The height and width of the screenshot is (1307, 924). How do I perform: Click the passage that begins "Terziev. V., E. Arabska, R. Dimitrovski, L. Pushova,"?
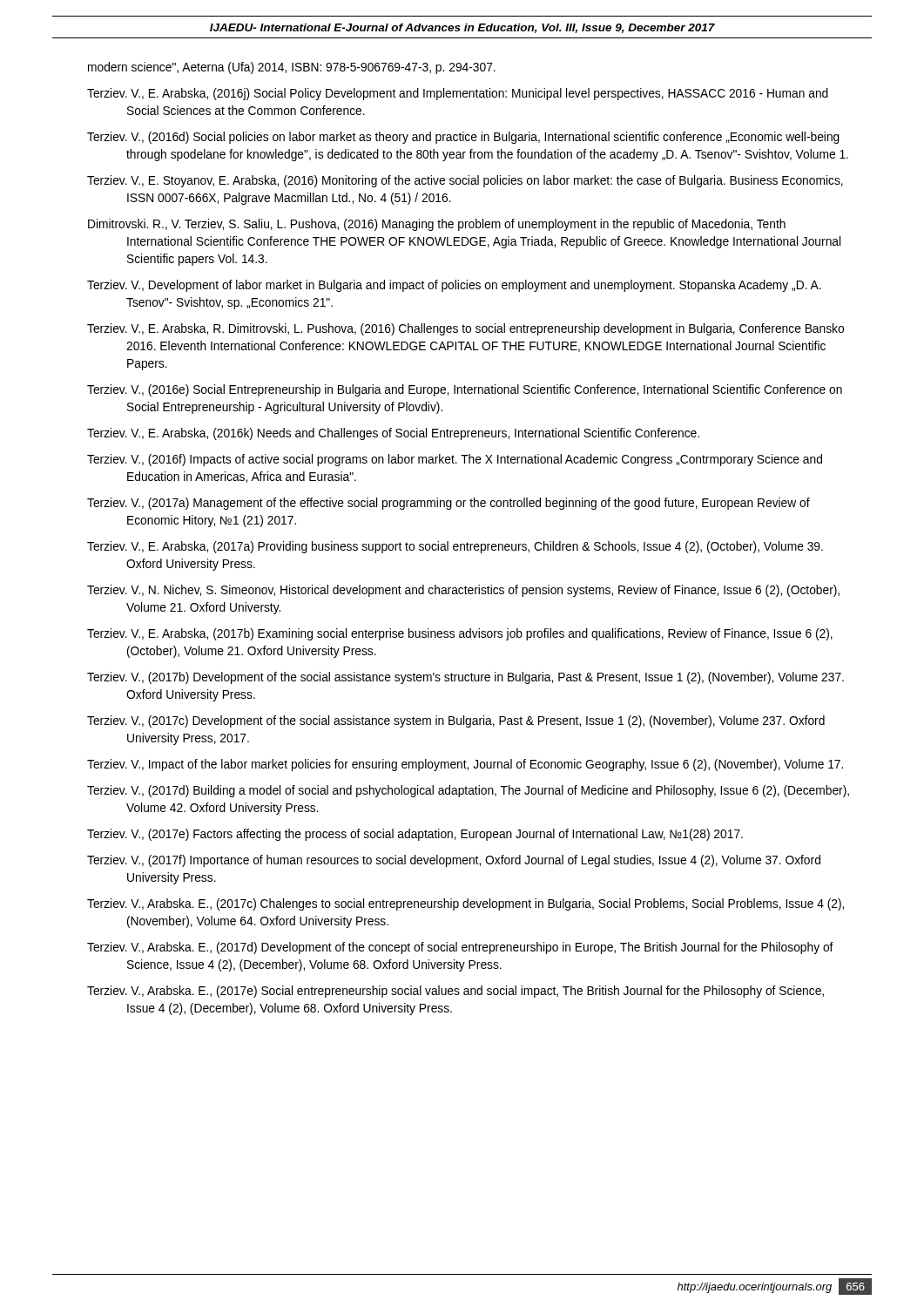pyautogui.click(x=466, y=346)
